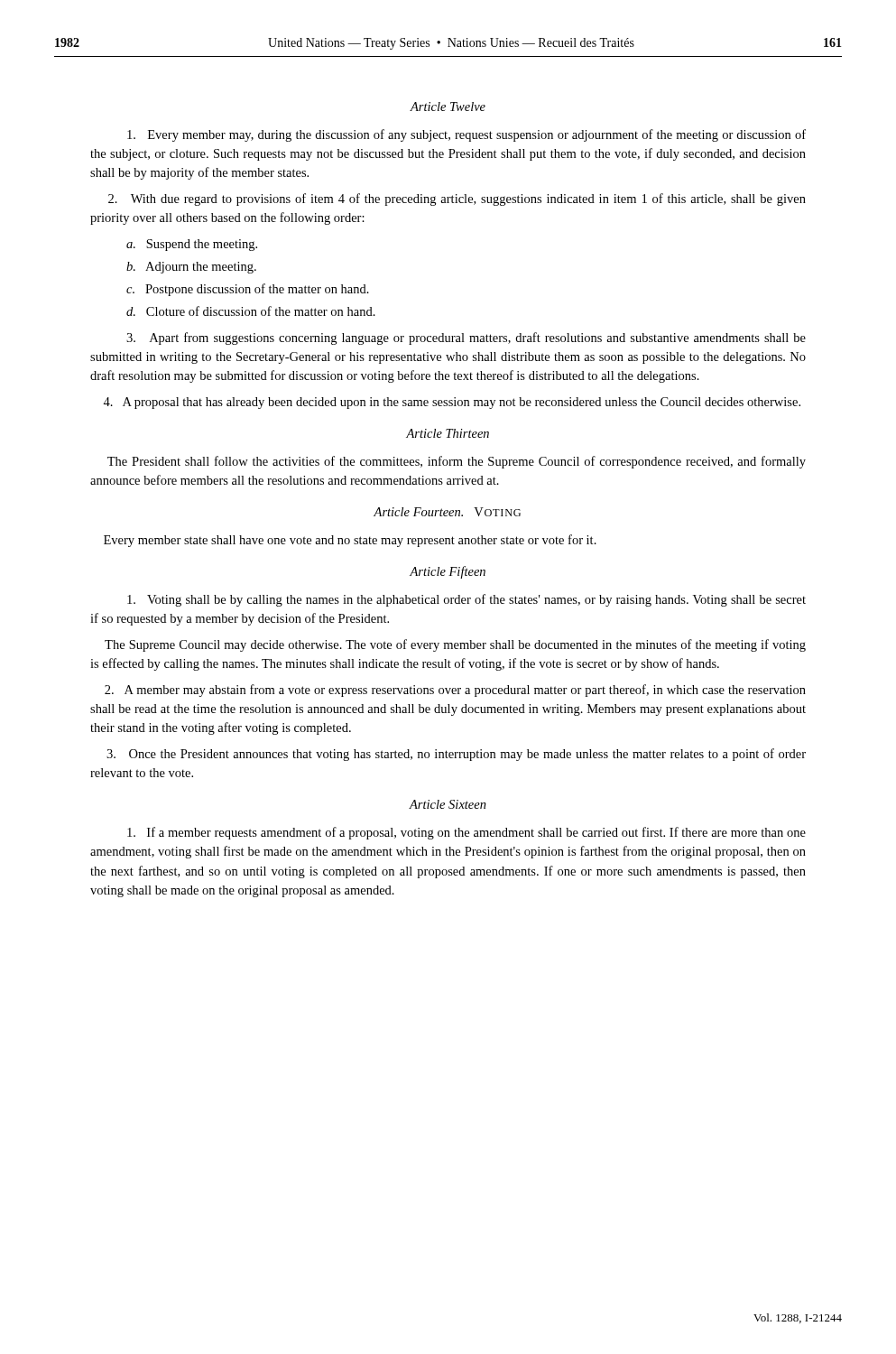896x1354 pixels.
Task: Click on the text block starting "Article Sixteen"
Action: 448,805
